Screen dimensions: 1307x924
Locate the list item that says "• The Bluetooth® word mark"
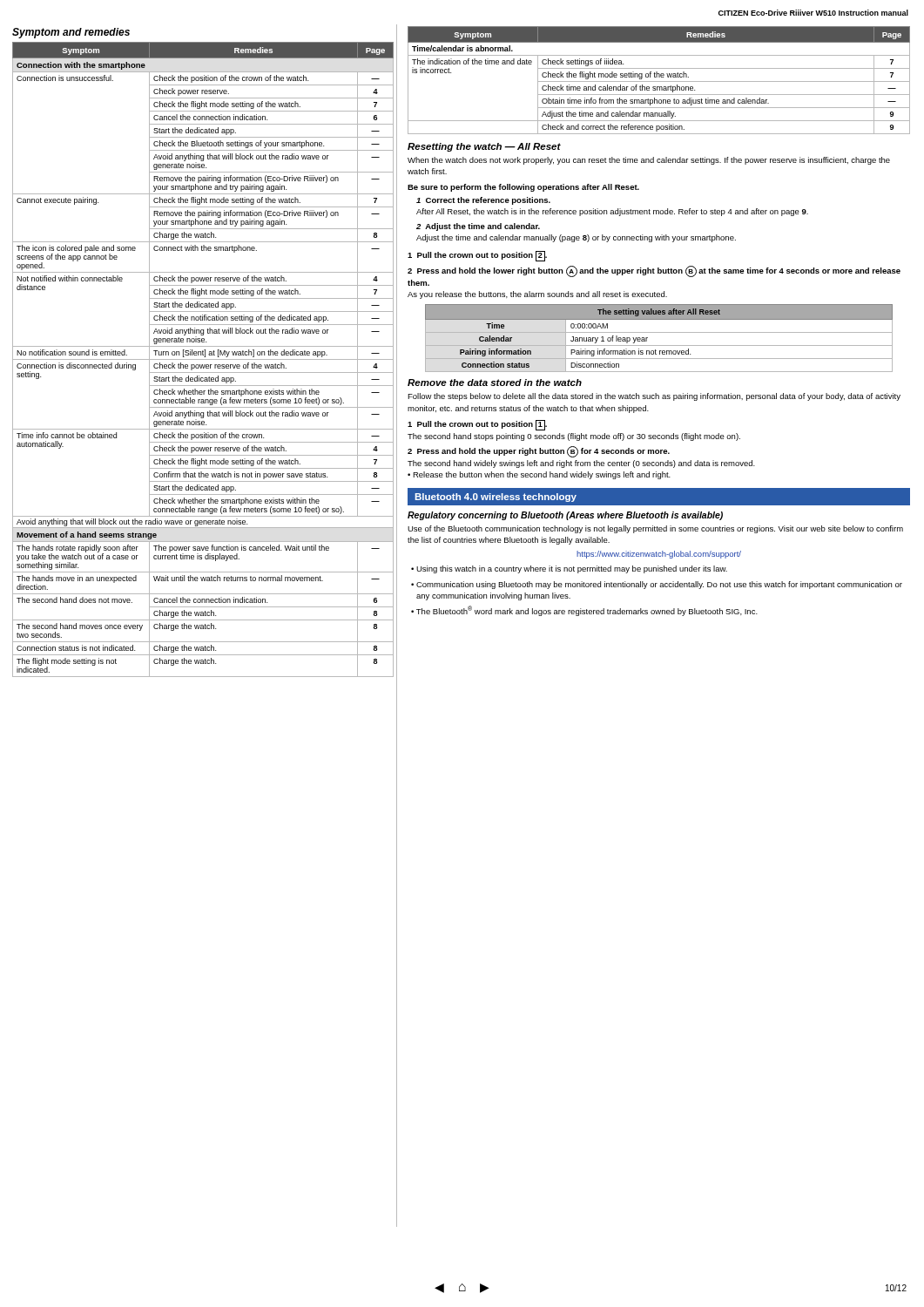584,611
